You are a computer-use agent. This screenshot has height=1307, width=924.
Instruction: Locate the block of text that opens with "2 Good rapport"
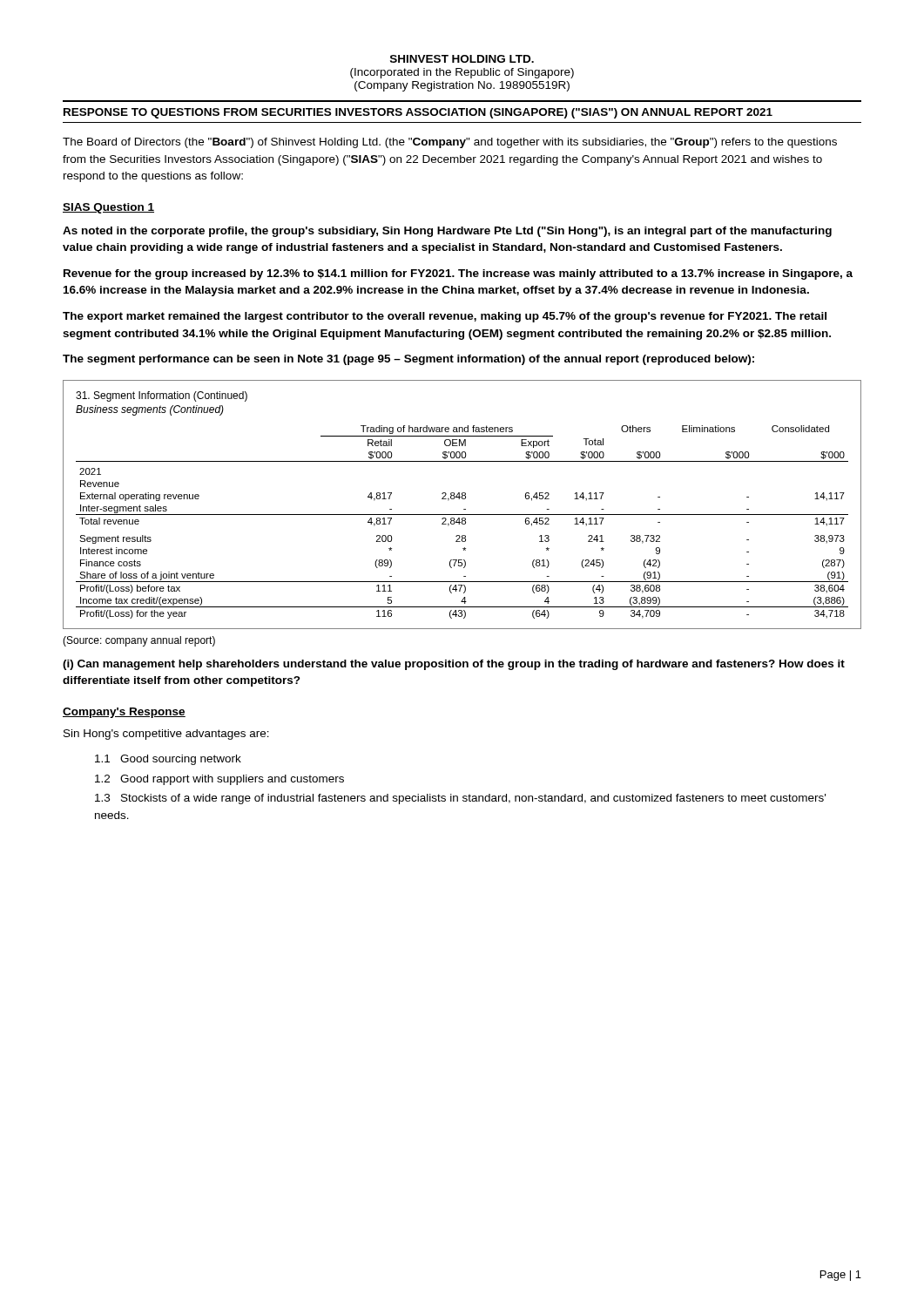pyautogui.click(x=219, y=778)
